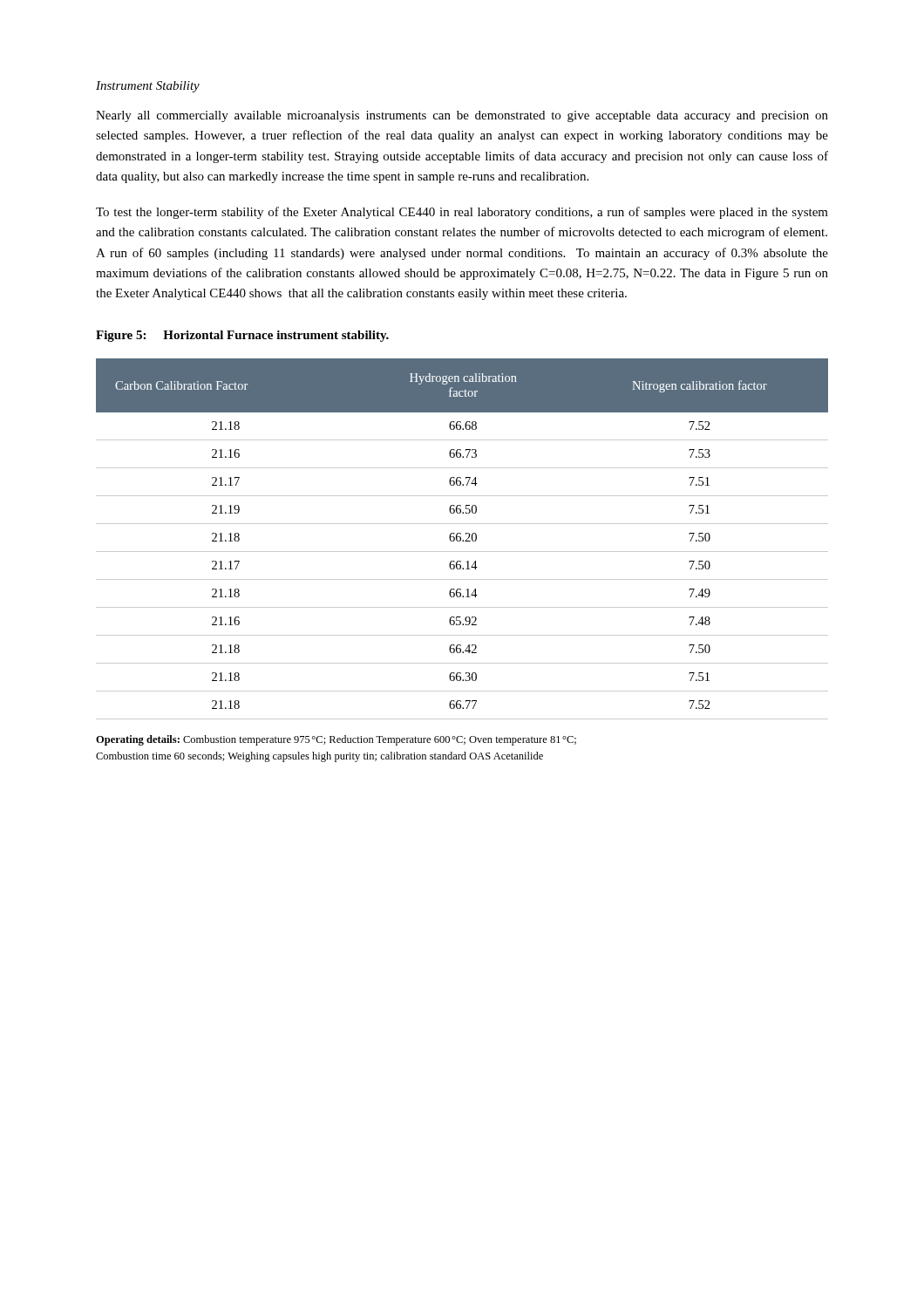The image size is (924, 1308).
Task: Select the section header with the text "Instrument Stability"
Action: pyautogui.click(x=148, y=85)
